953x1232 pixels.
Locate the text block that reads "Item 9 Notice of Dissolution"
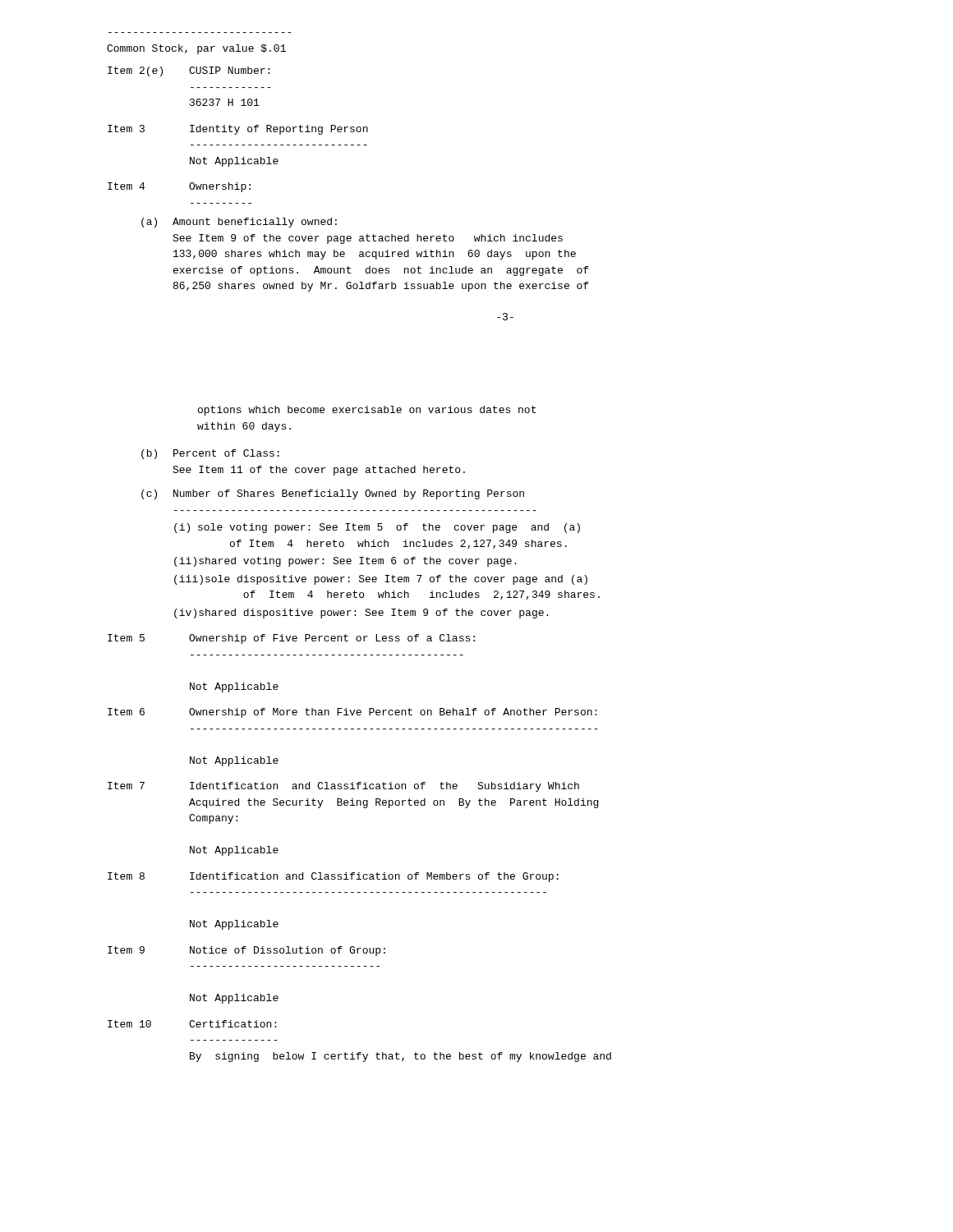click(246, 951)
